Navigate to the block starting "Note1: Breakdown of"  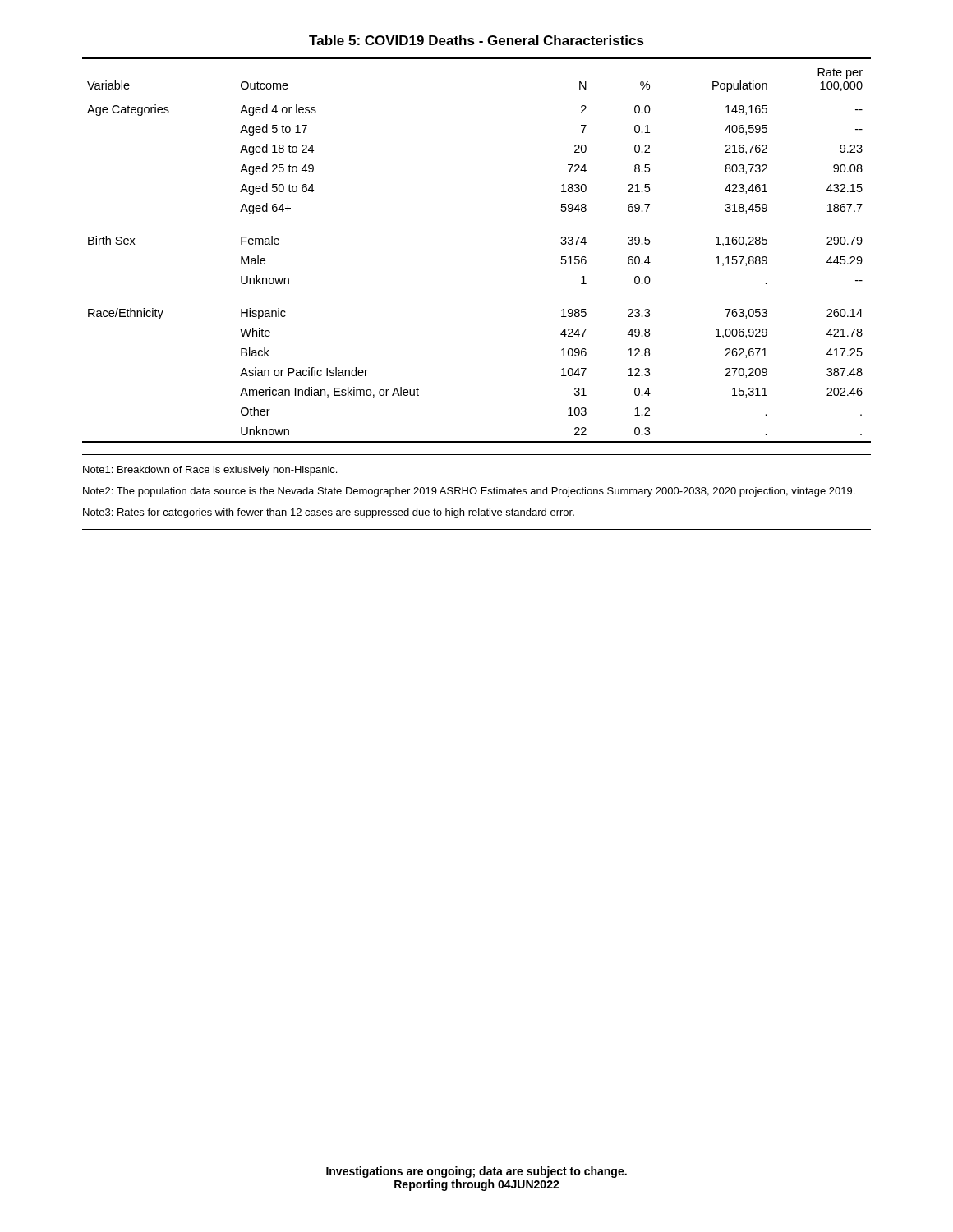coord(210,471)
